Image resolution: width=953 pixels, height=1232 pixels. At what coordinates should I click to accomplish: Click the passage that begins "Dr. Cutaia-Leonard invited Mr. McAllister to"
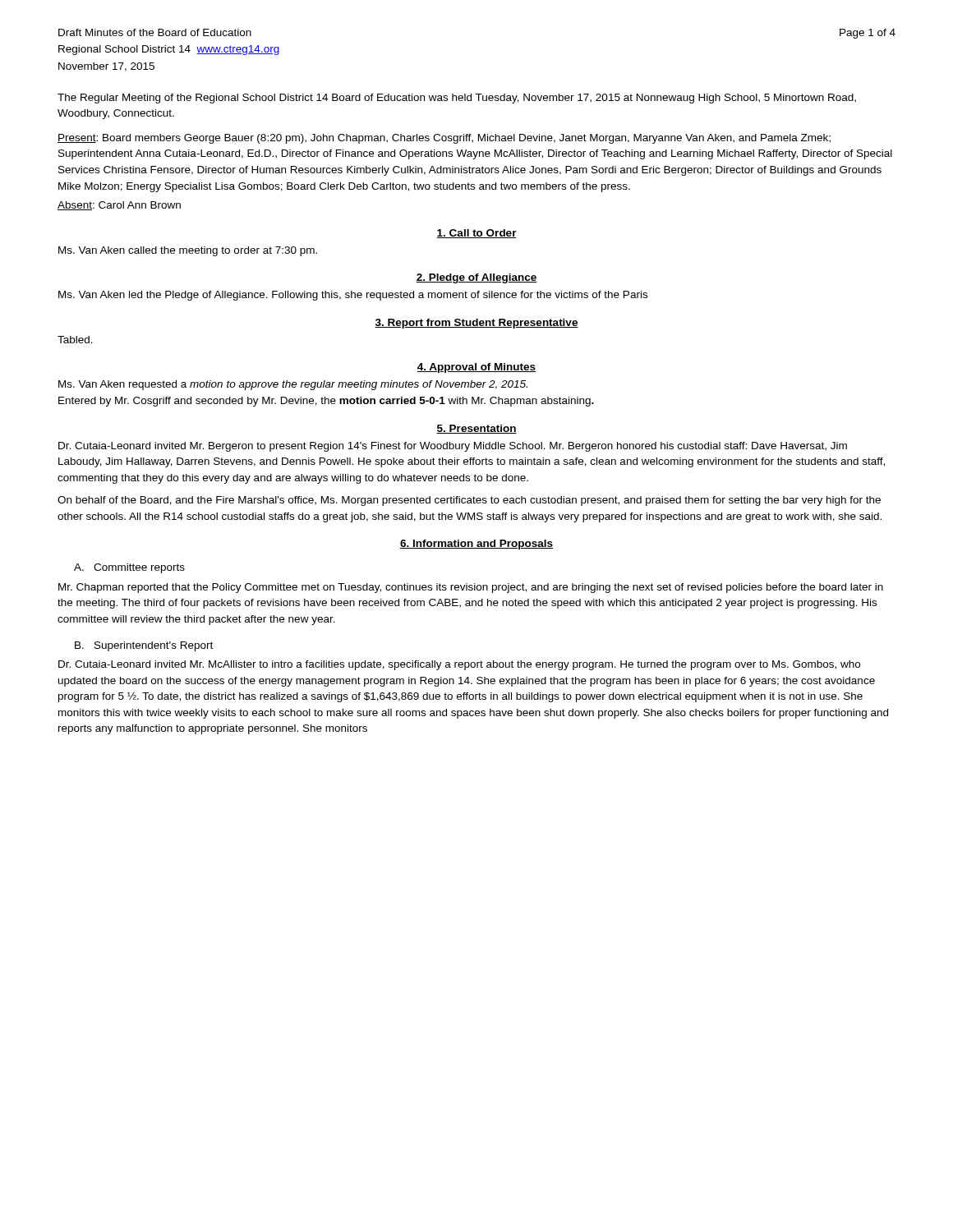[476, 697]
